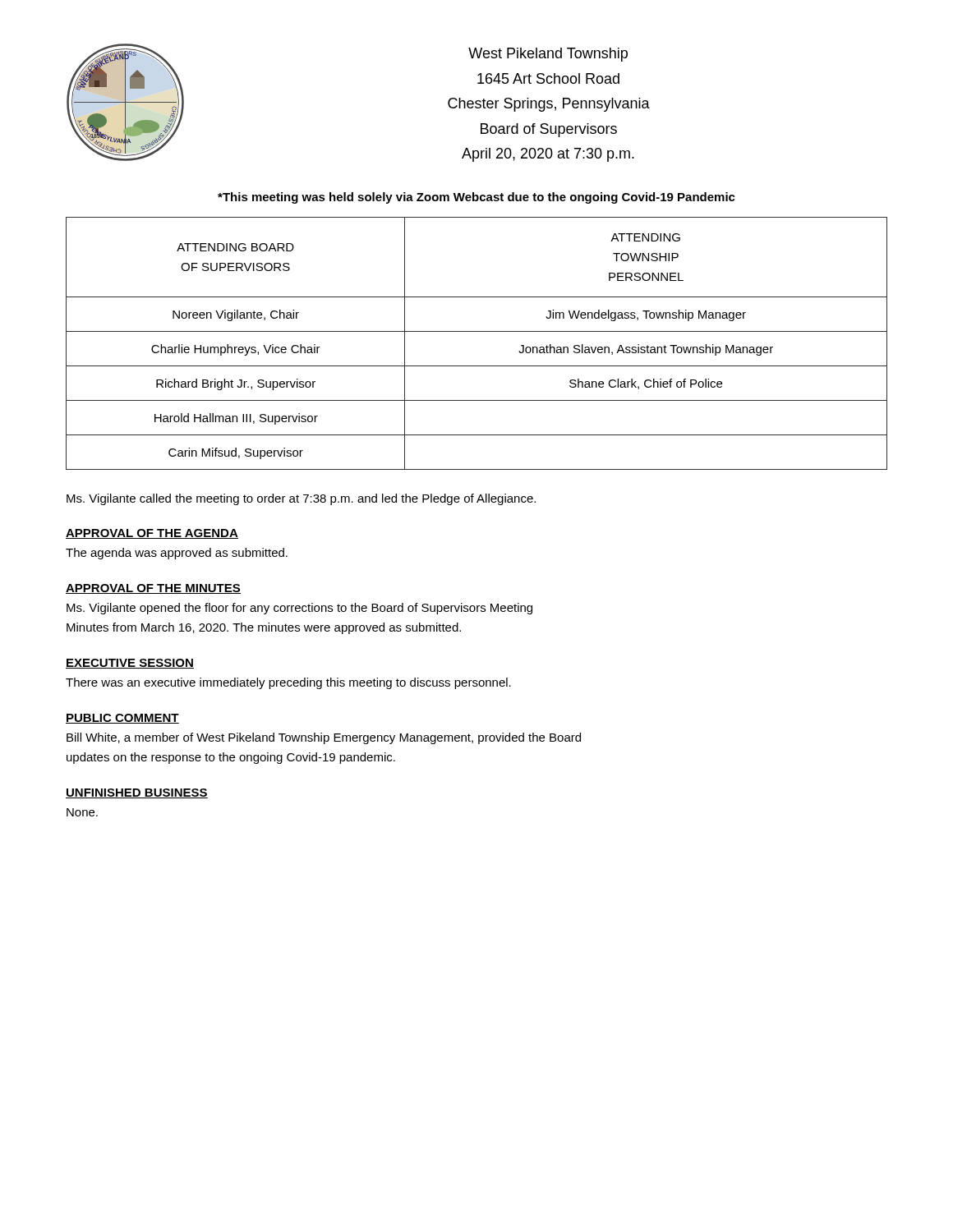Viewport: 953px width, 1232px height.
Task: Click the passage that begins "Ms. Vigilante opened the floor for any corrections"
Action: pos(300,618)
